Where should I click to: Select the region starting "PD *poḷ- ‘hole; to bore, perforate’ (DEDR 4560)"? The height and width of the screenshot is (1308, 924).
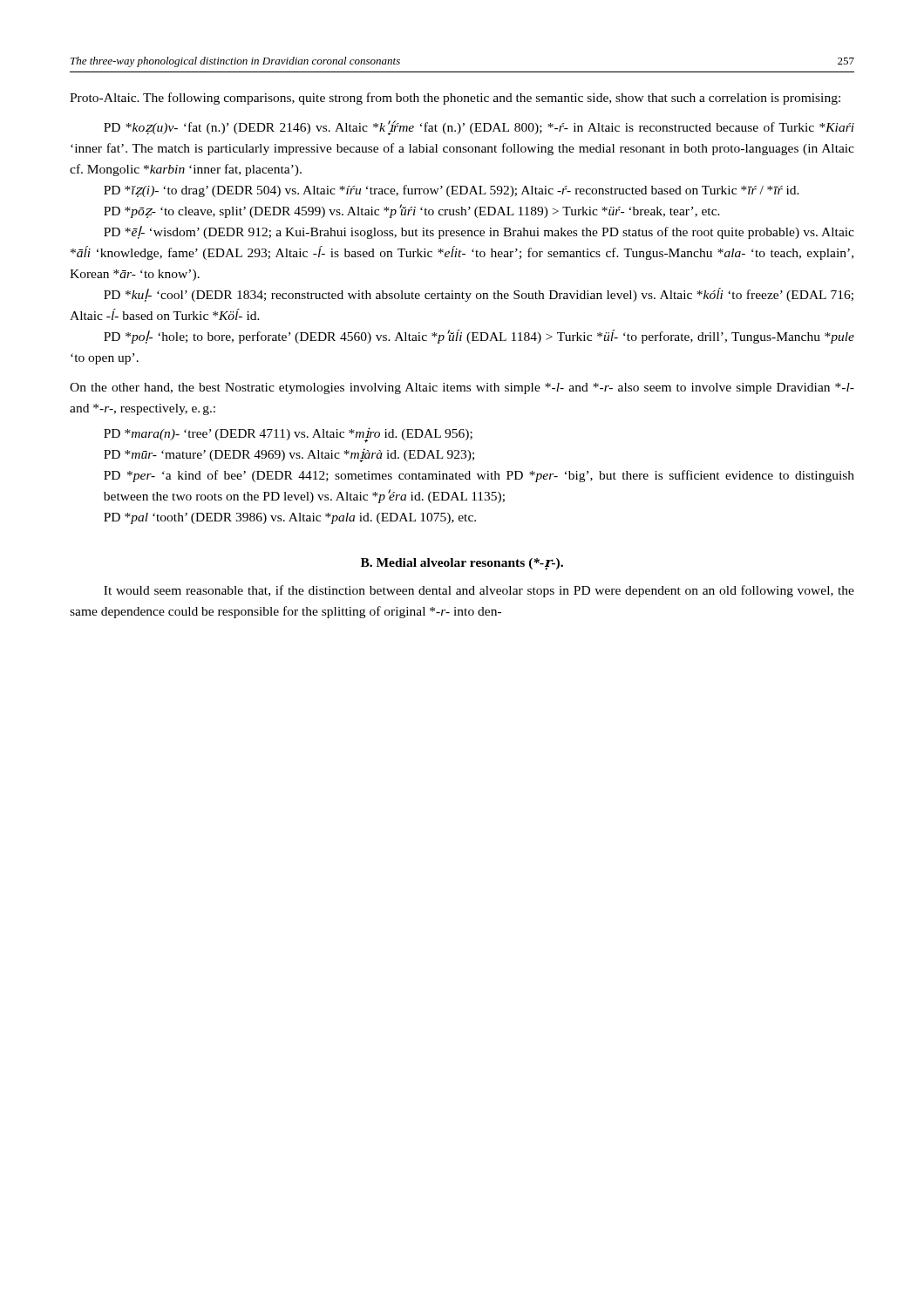click(462, 347)
